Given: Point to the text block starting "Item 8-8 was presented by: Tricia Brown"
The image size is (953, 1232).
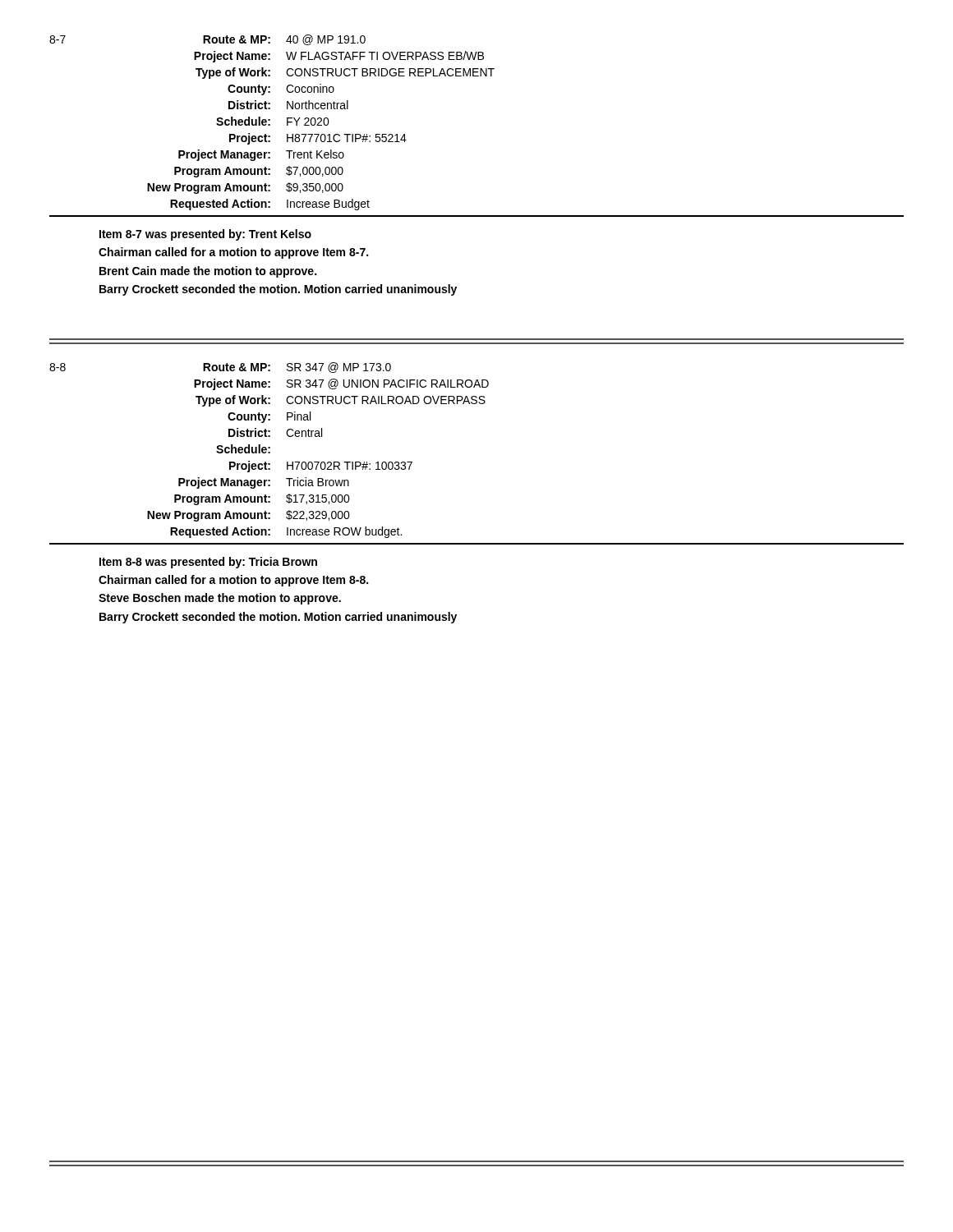Looking at the screenshot, I should point(208,563).
